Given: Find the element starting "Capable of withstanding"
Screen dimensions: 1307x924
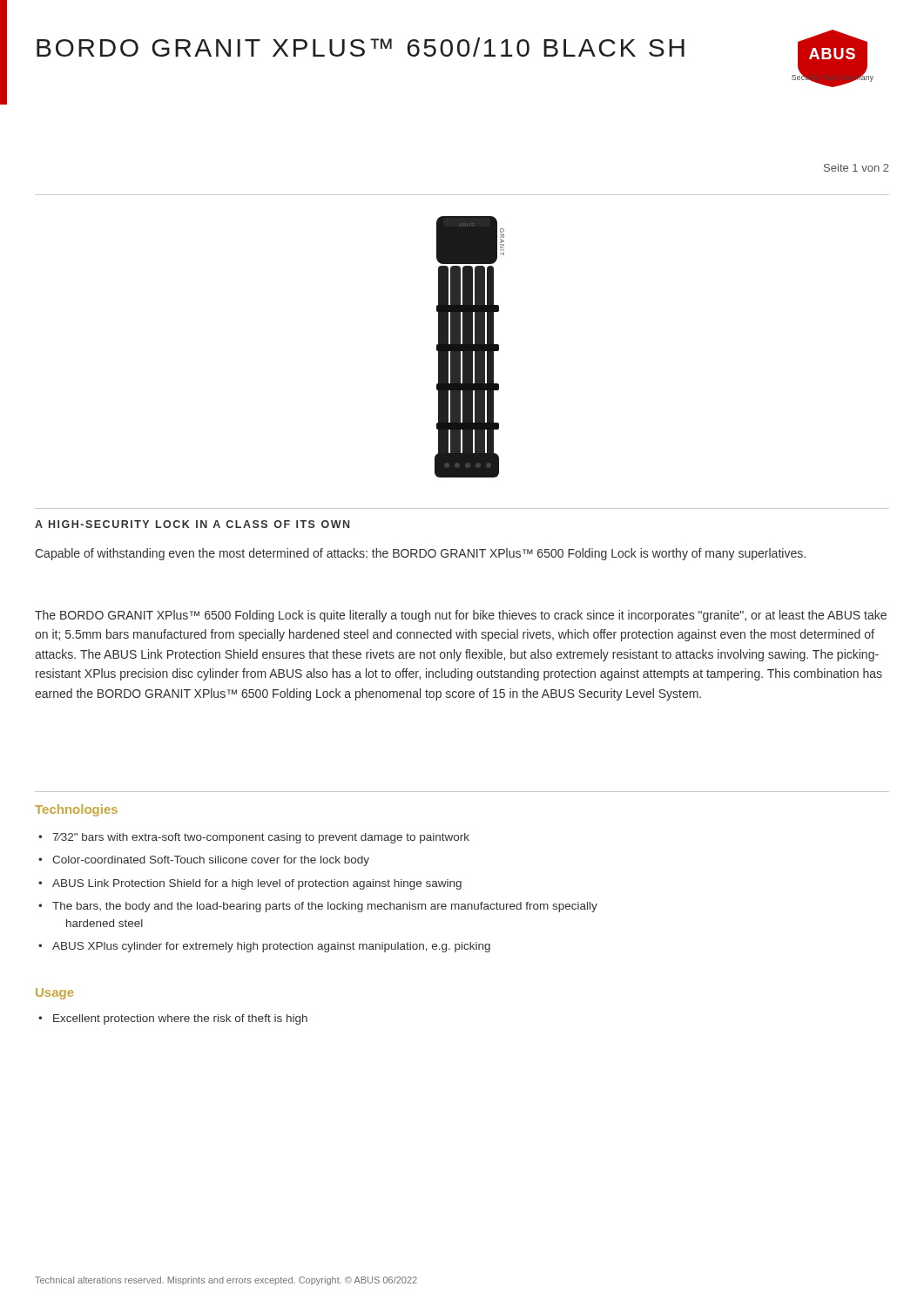Looking at the screenshot, I should tap(421, 553).
